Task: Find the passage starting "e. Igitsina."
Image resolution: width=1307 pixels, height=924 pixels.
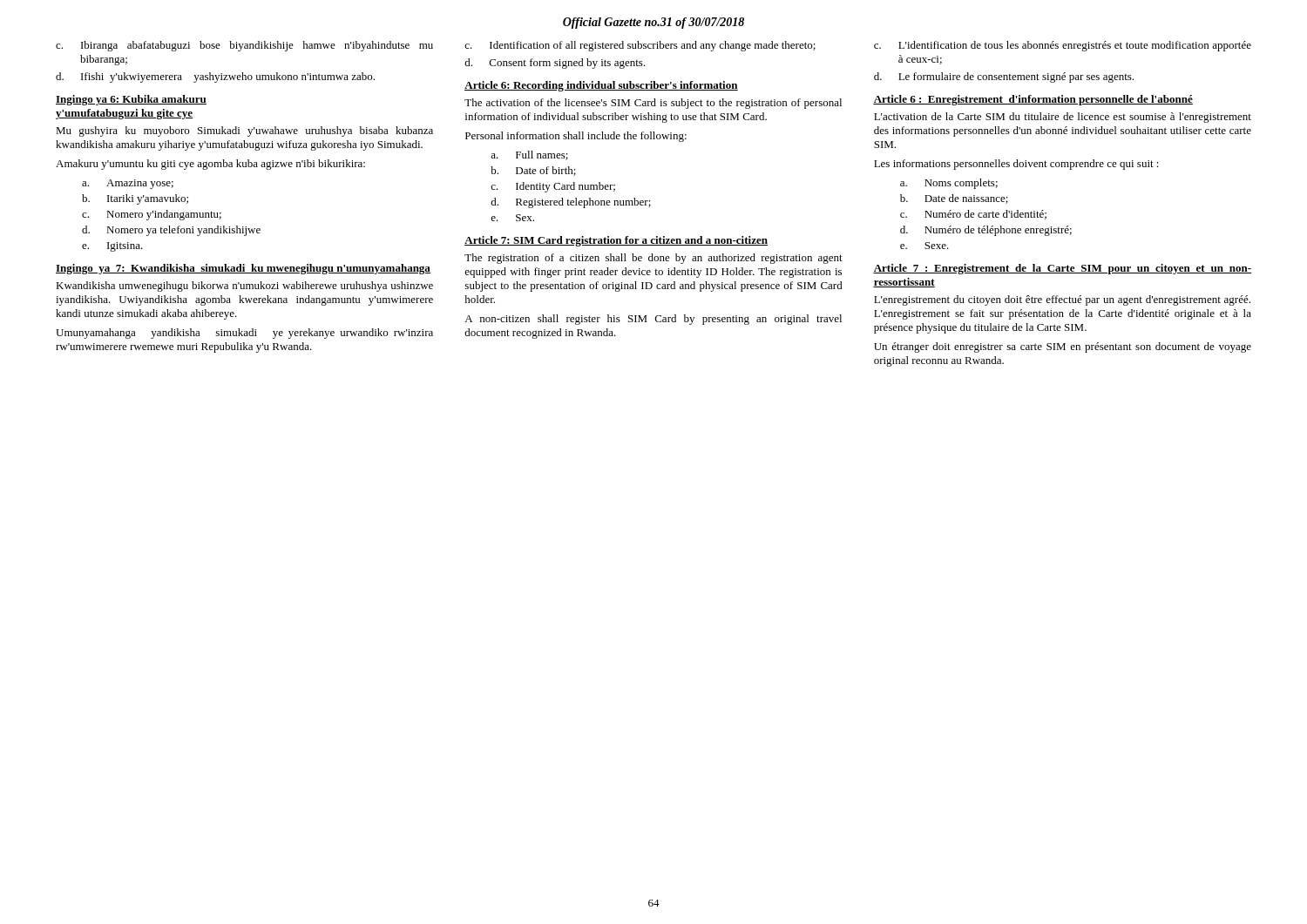Action: (x=112, y=247)
